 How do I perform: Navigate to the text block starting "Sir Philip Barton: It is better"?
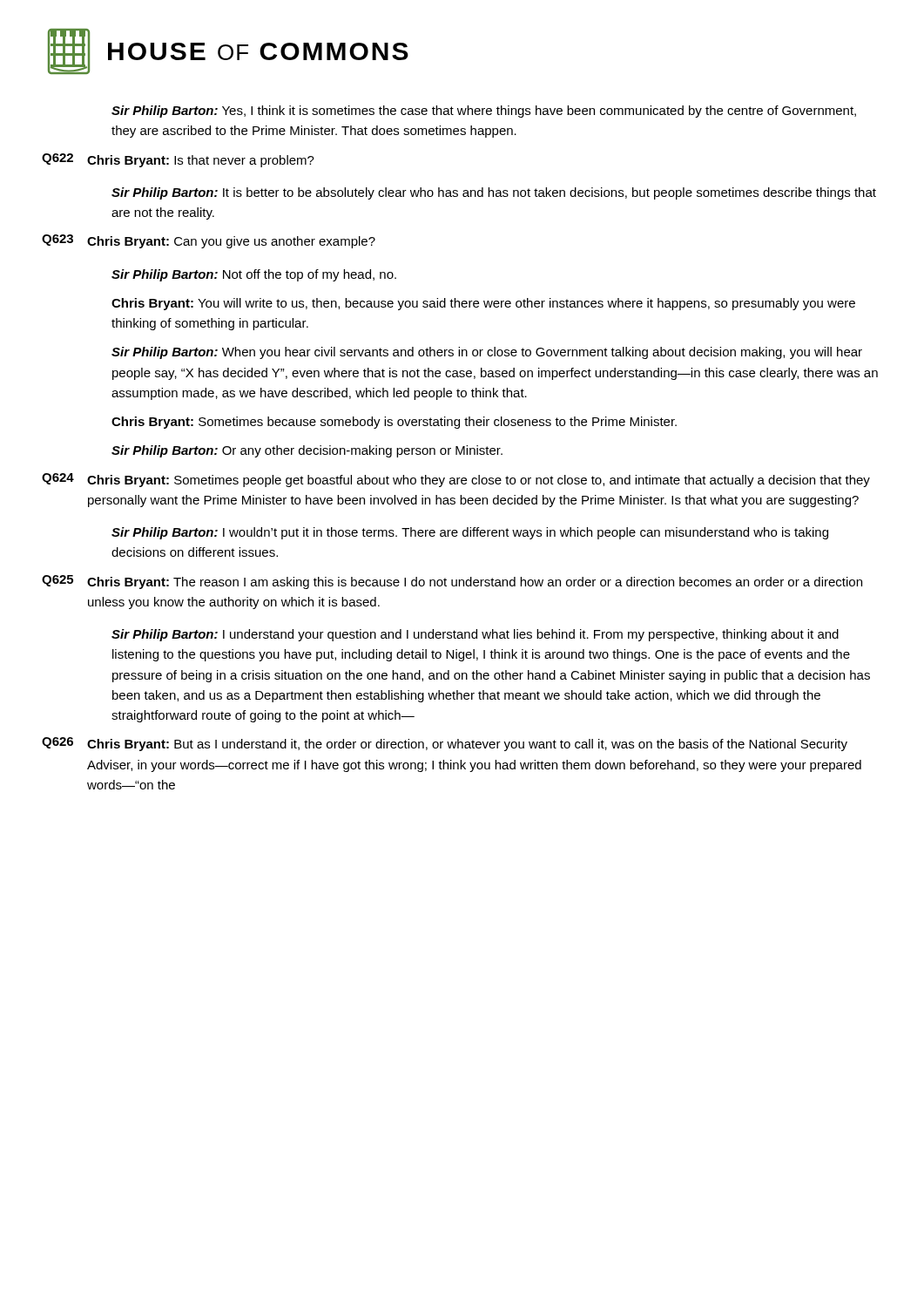point(497,202)
